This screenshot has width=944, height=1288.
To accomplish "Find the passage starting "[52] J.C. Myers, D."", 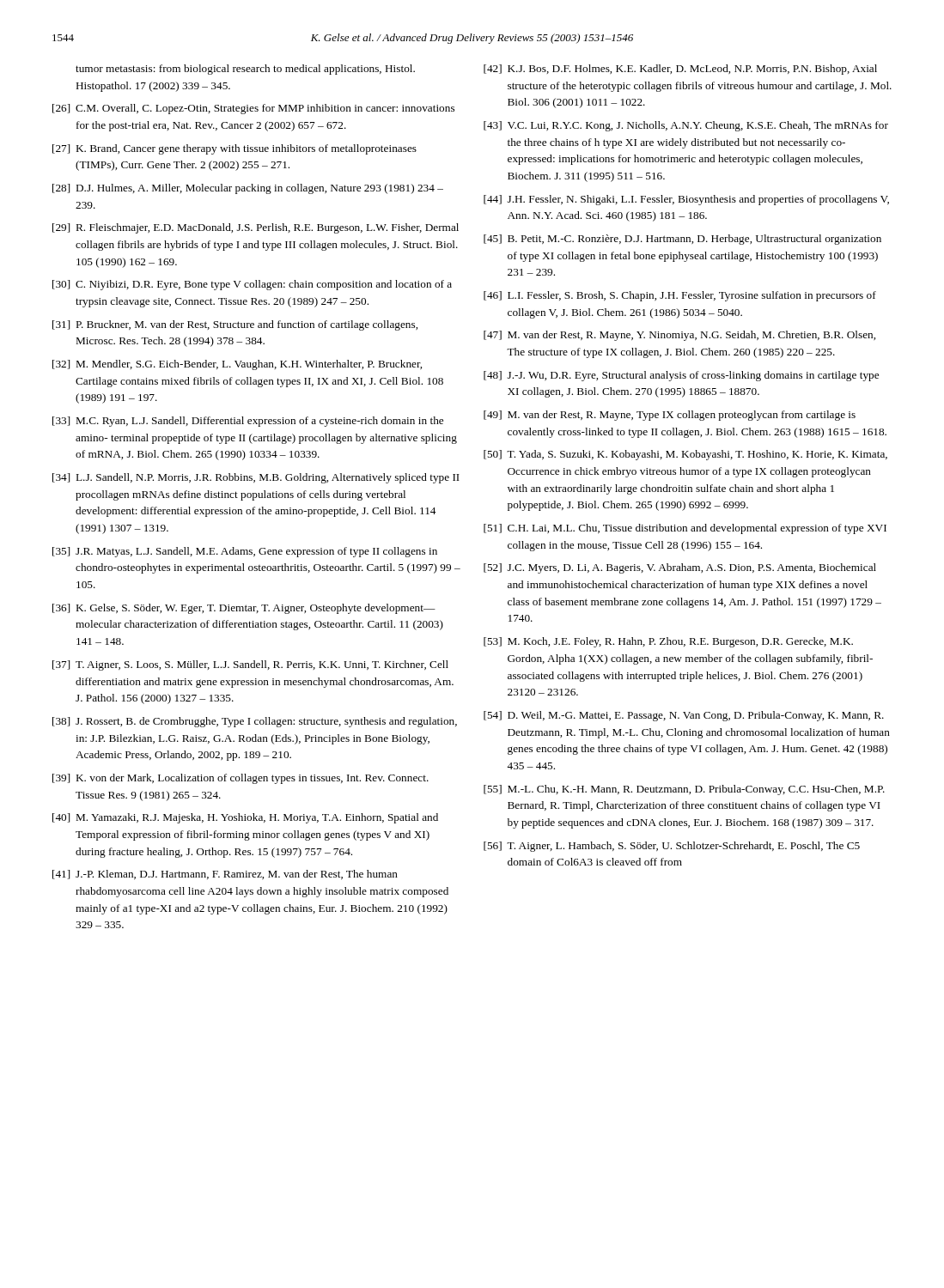I will coord(688,593).
